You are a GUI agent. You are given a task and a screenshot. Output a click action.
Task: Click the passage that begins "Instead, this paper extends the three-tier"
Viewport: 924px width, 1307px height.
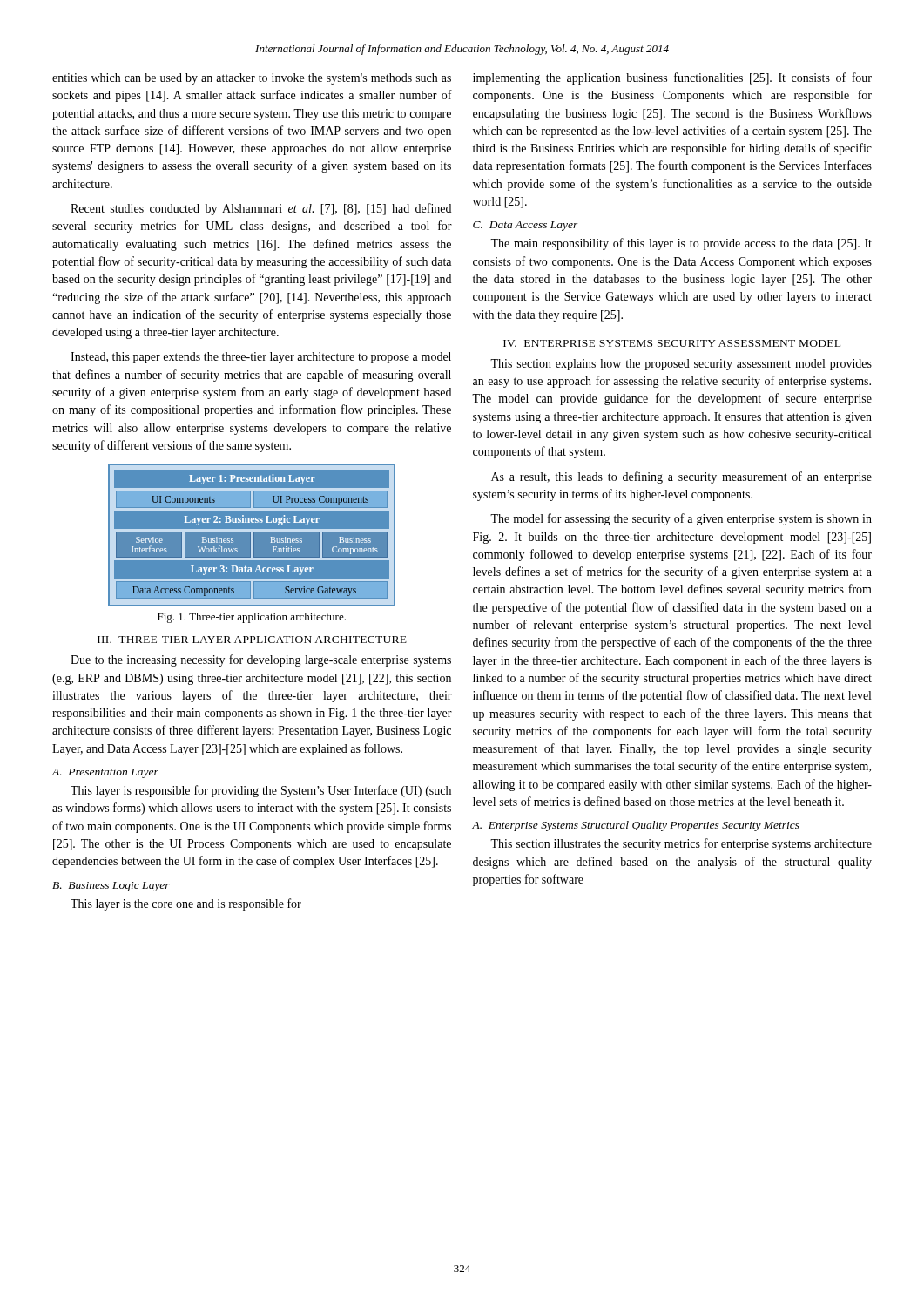point(252,402)
